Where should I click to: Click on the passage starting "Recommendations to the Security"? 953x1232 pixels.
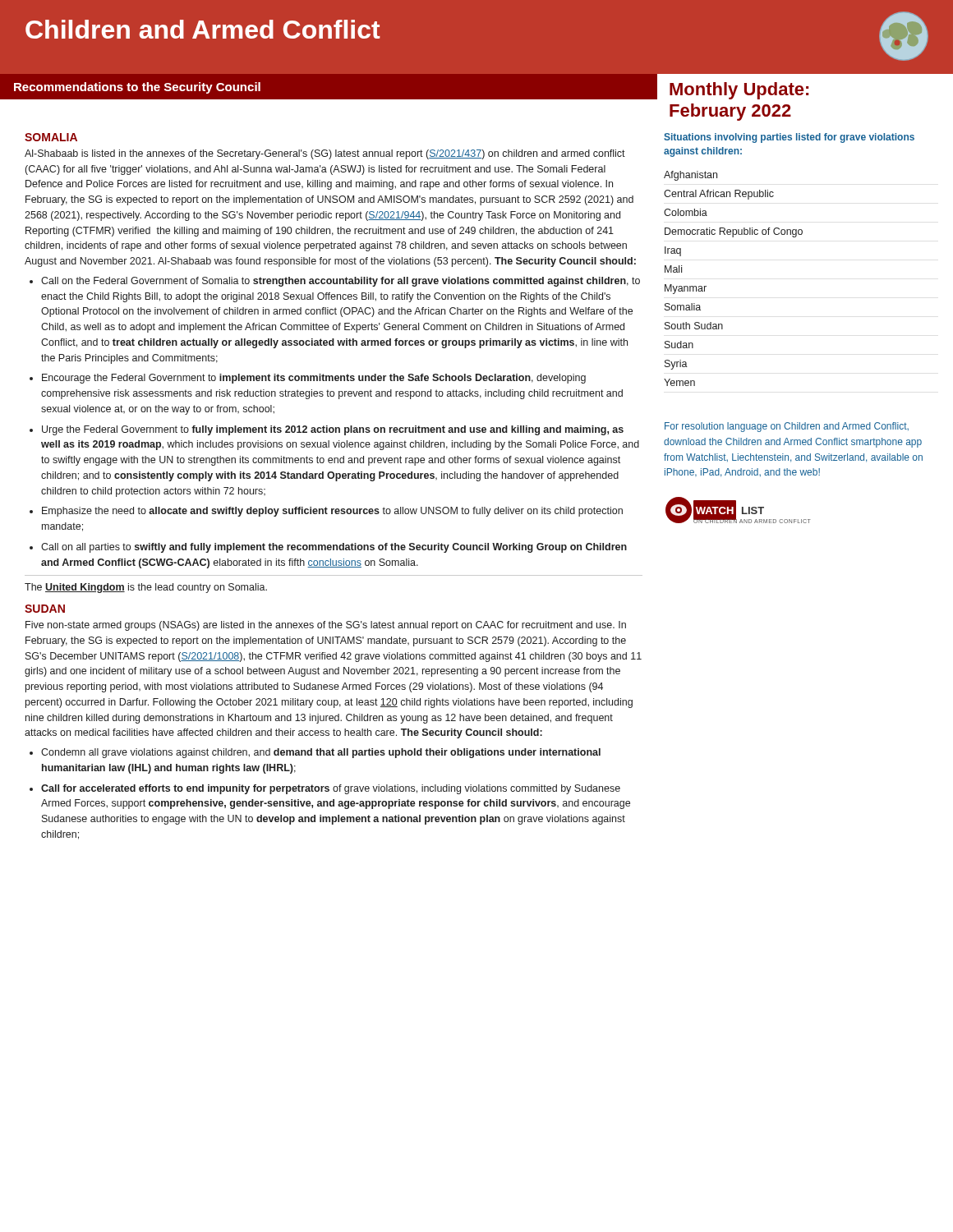[x=137, y=87]
